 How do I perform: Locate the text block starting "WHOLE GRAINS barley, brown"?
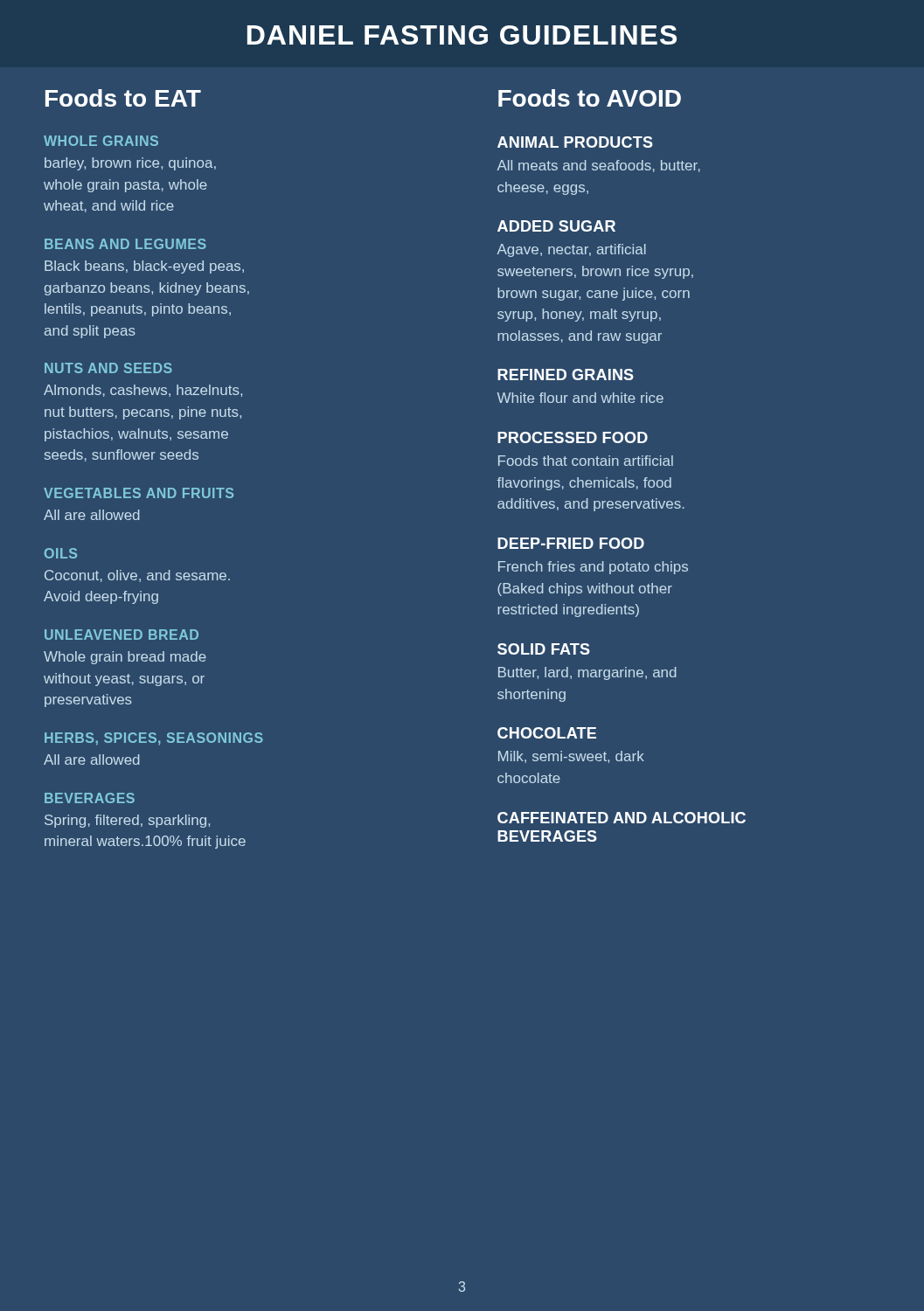(x=101, y=141)
